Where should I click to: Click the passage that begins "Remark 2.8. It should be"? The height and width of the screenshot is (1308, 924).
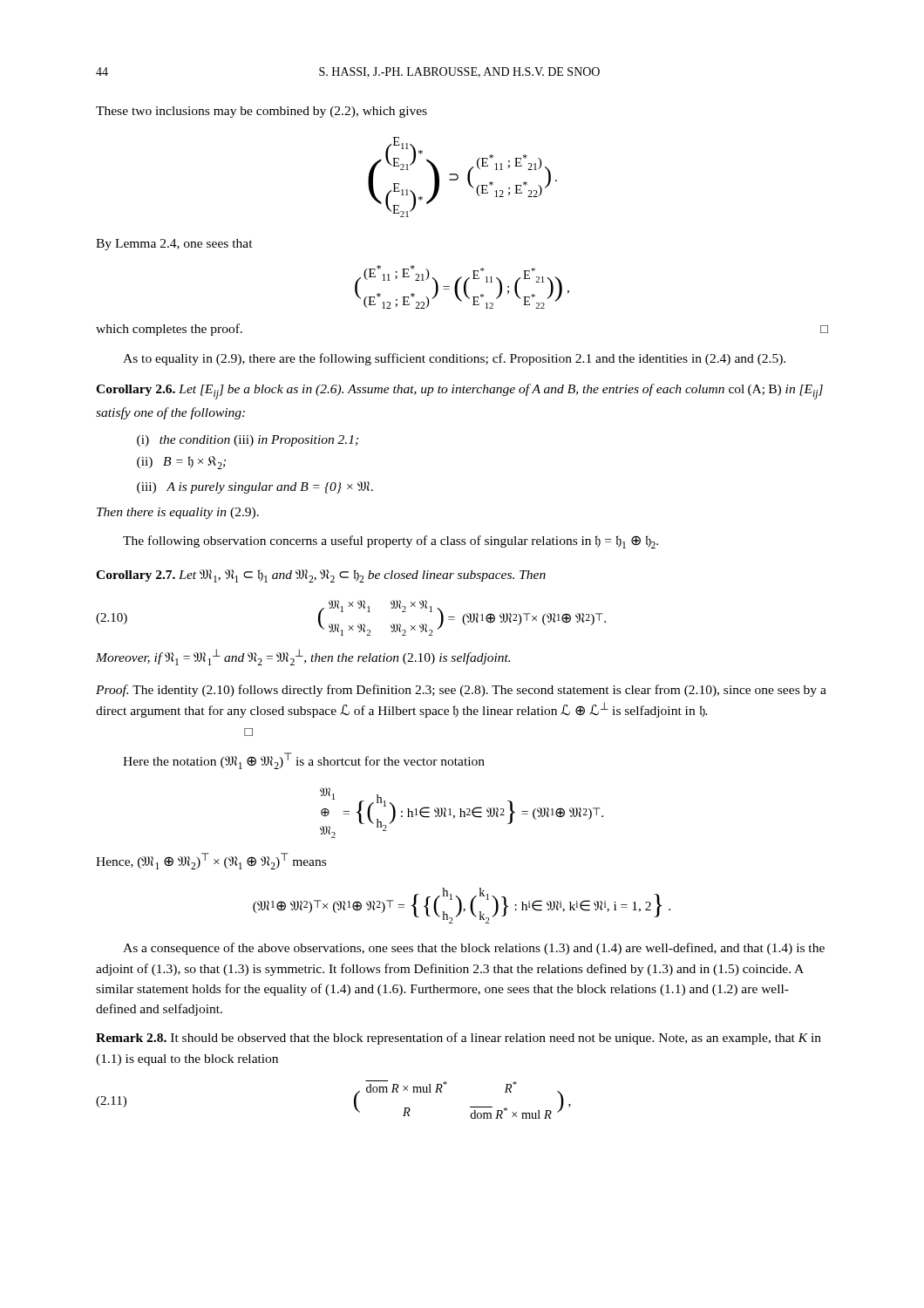click(x=462, y=1048)
